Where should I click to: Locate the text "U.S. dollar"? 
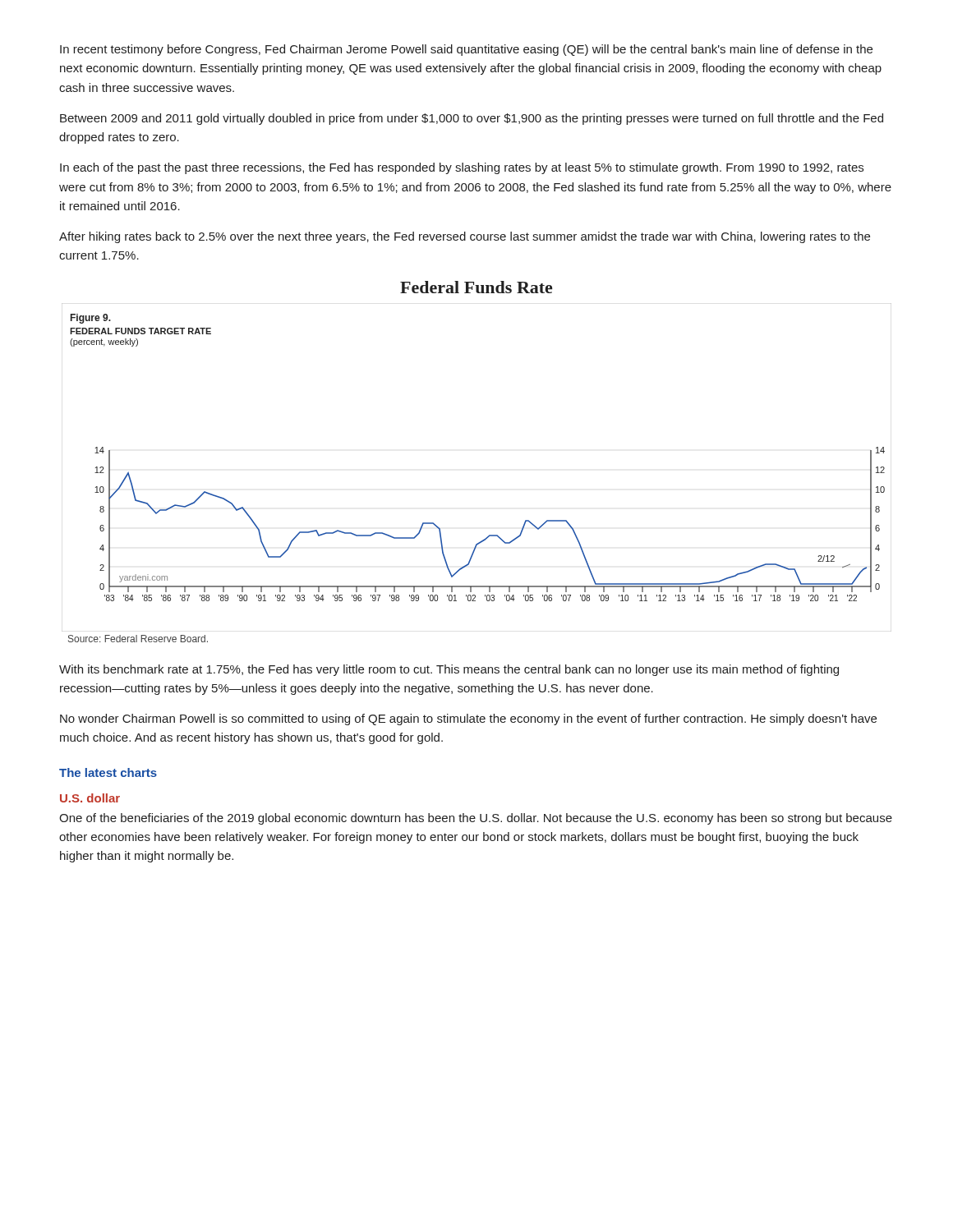pyautogui.click(x=90, y=798)
